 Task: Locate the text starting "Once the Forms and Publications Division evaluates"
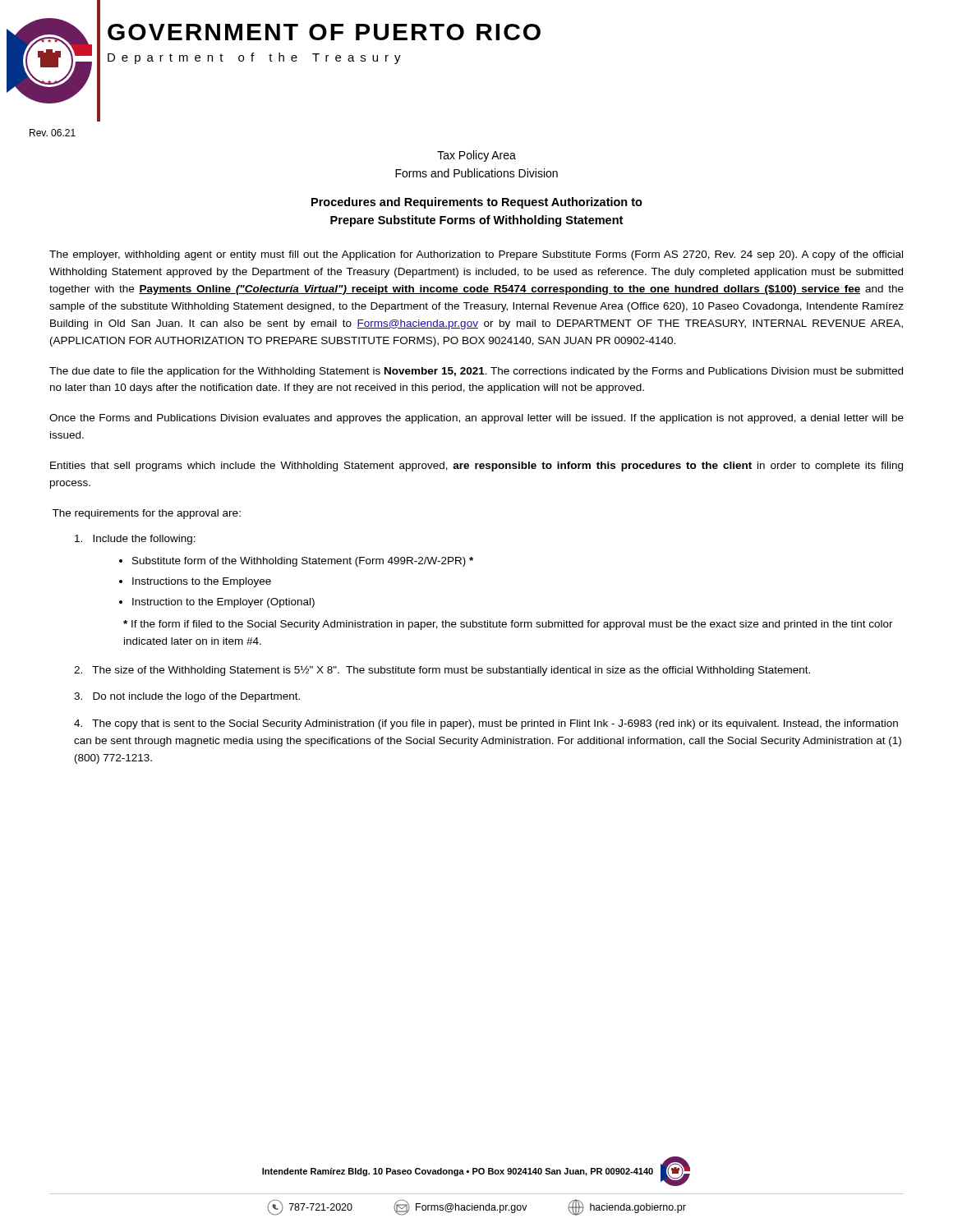476,427
